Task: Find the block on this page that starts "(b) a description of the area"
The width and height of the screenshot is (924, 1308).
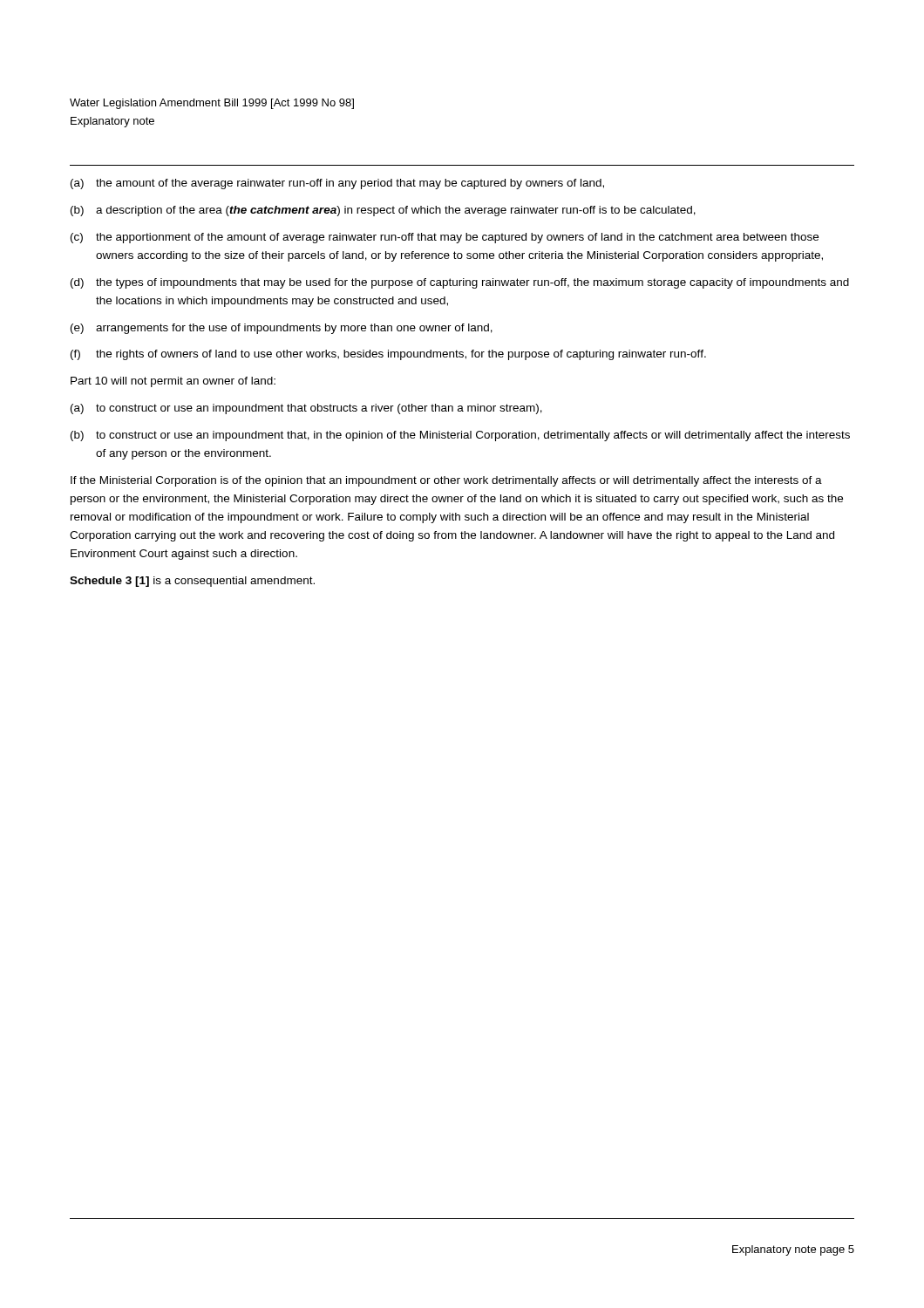Action: pyautogui.click(x=462, y=210)
